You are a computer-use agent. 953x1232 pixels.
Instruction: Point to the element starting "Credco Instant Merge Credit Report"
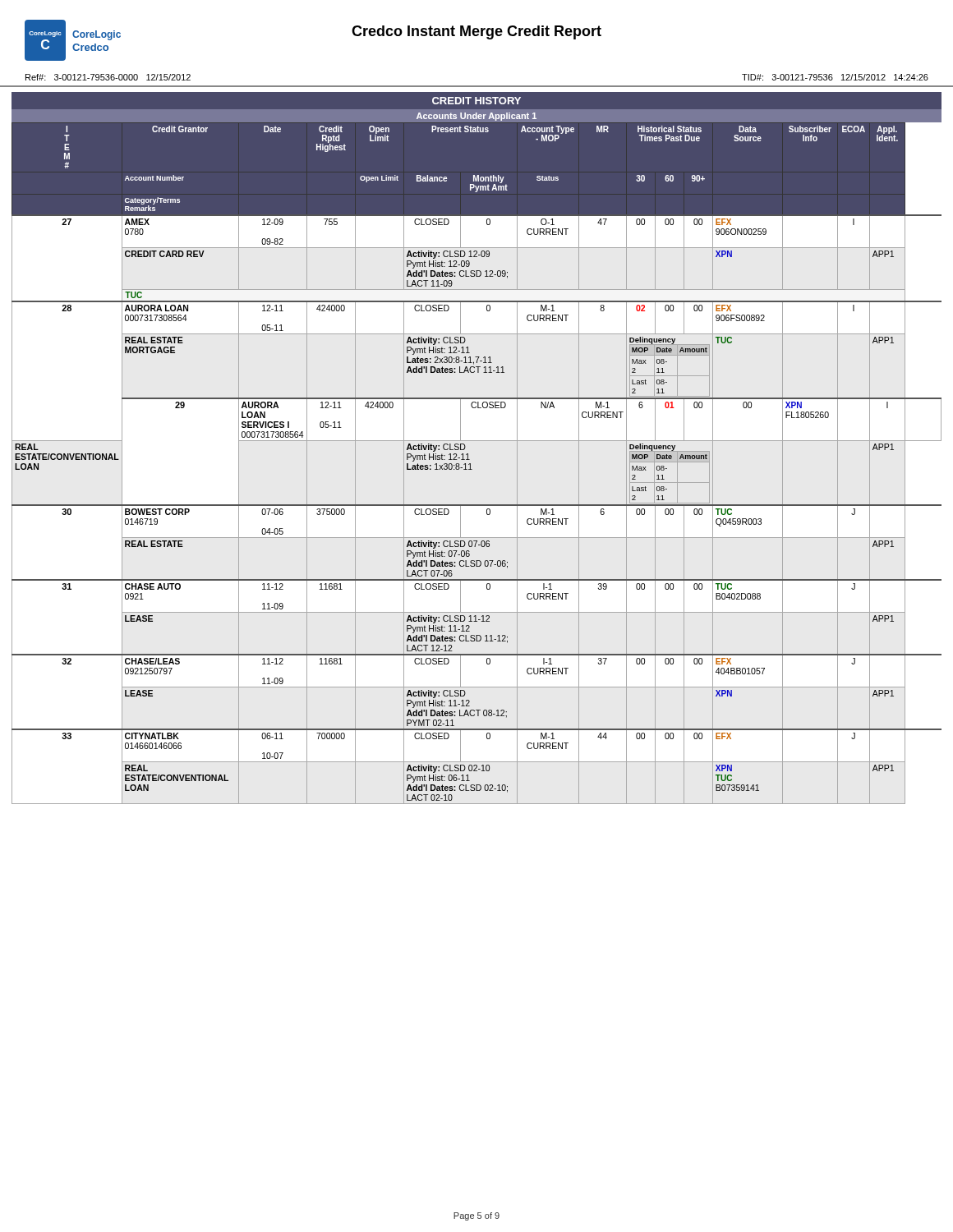pos(476,31)
